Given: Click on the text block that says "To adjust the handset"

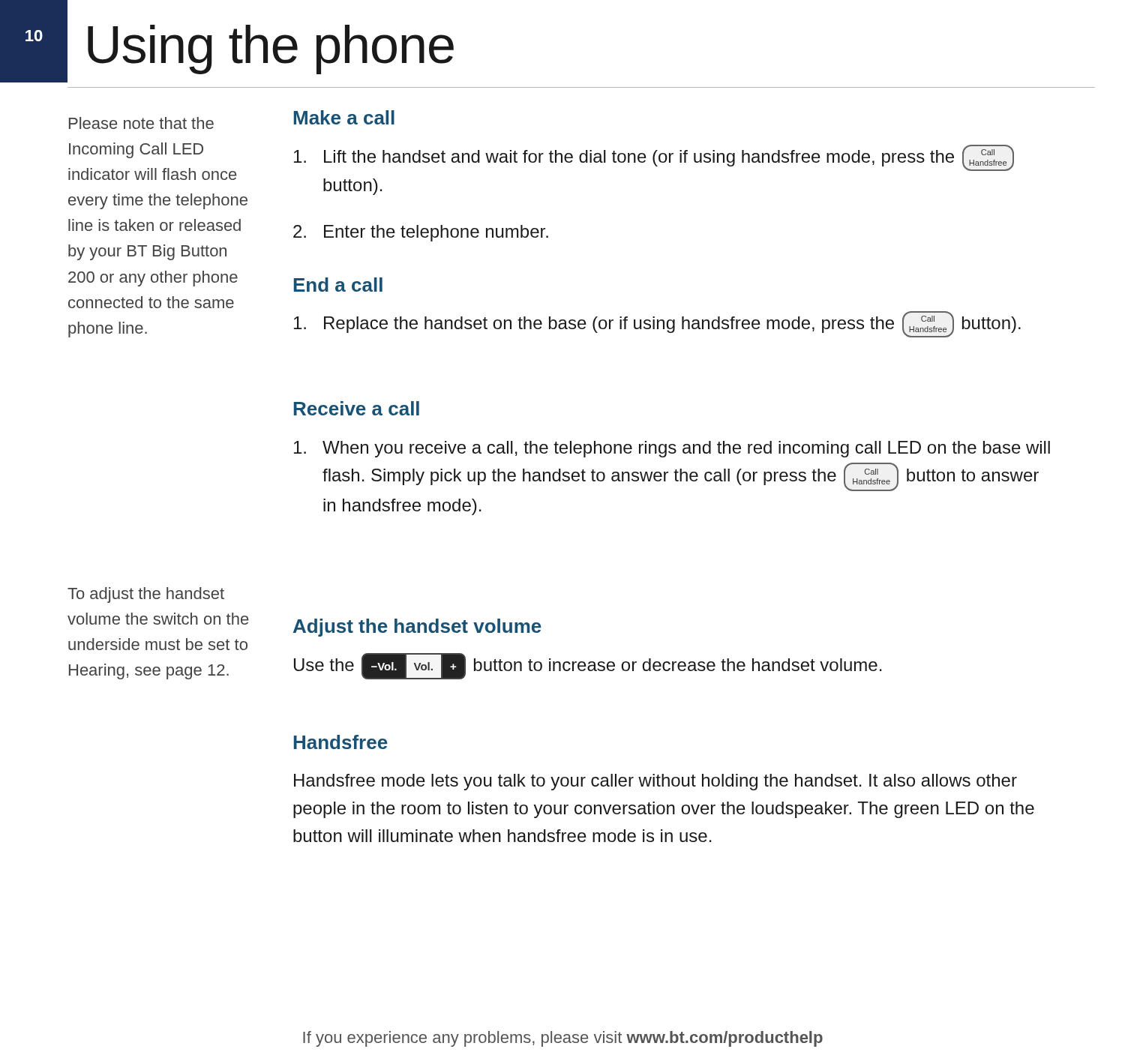Looking at the screenshot, I should 158,632.
